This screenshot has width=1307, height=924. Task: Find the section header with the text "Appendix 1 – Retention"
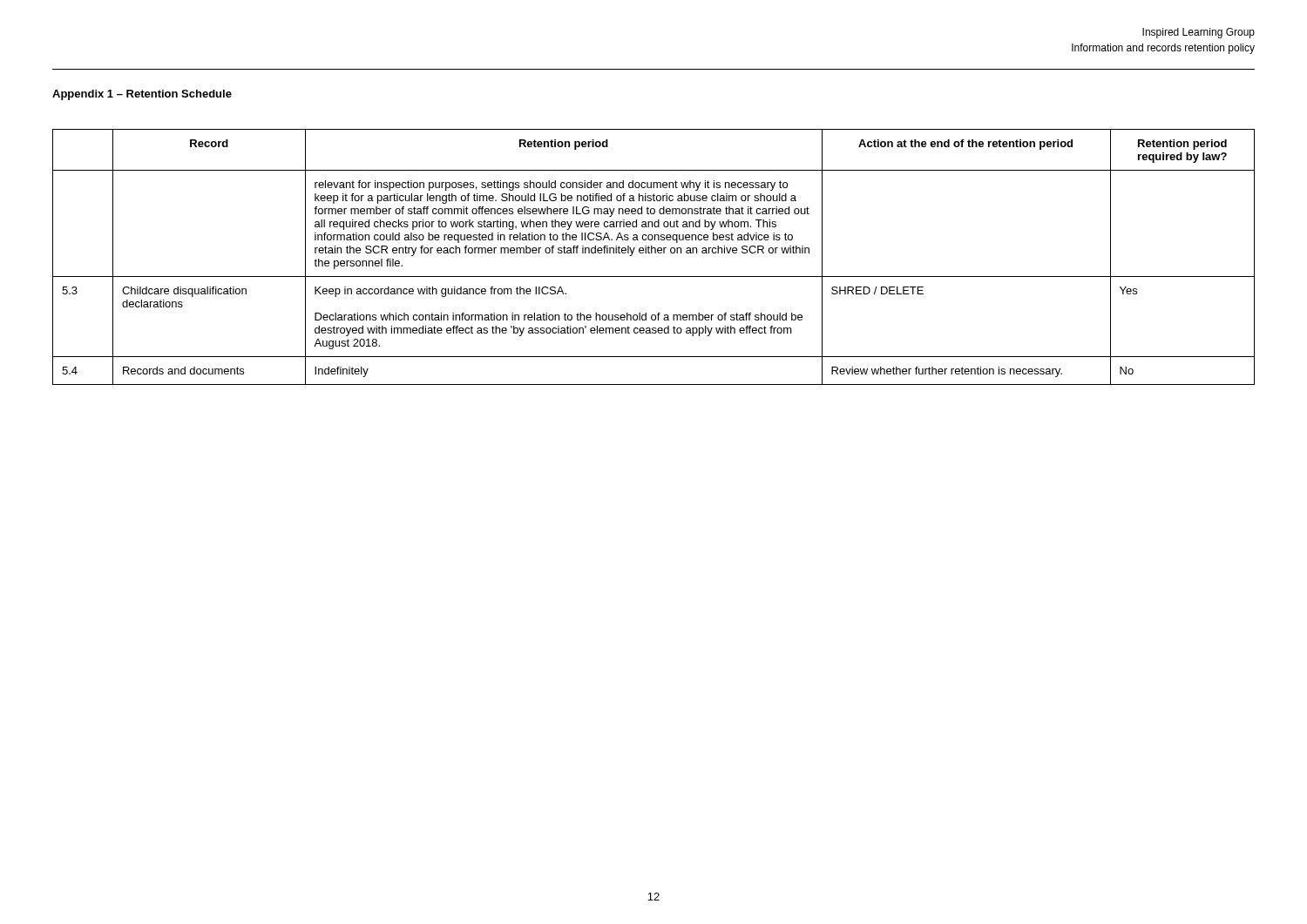coord(142,94)
